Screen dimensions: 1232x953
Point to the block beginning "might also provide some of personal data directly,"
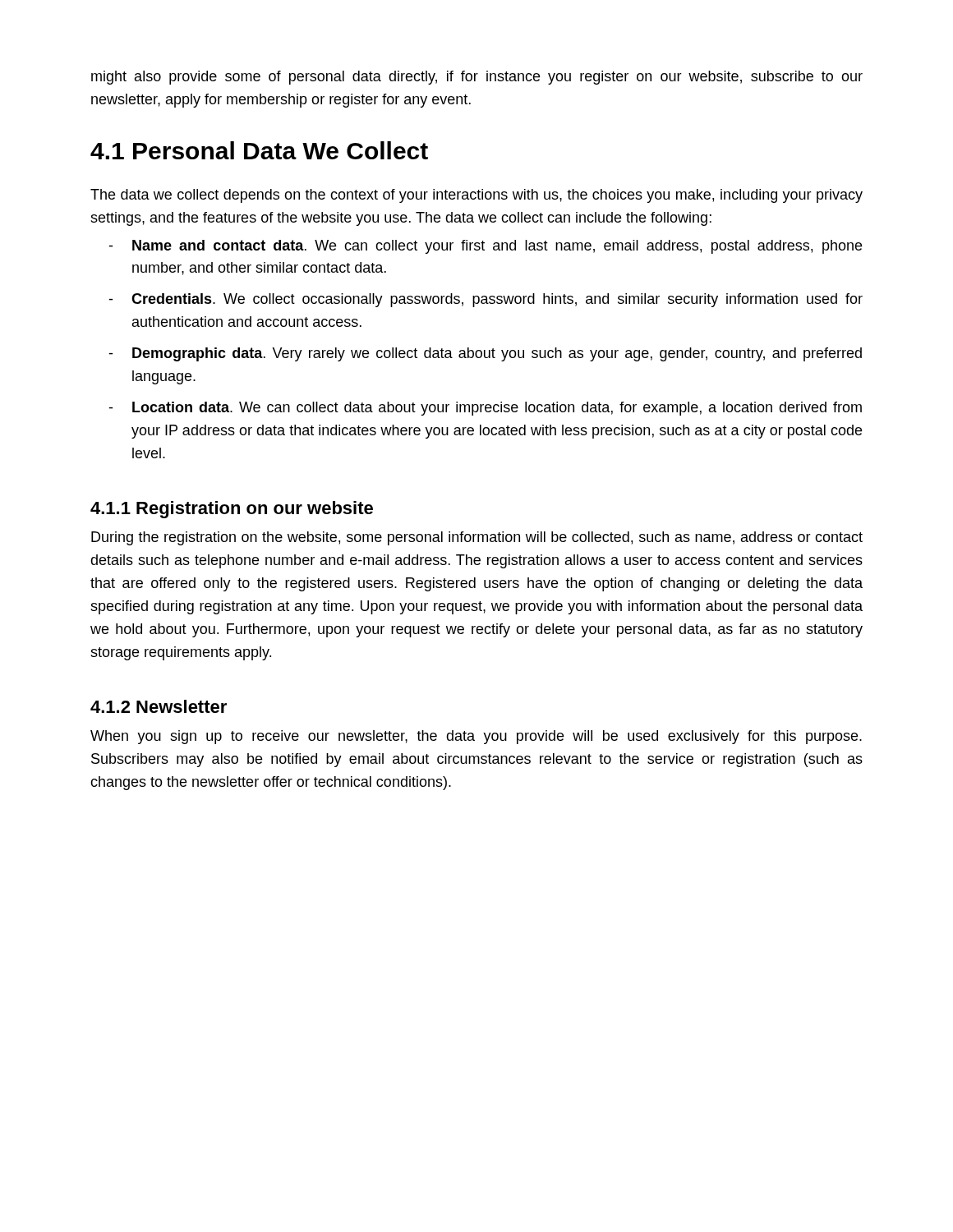[476, 88]
